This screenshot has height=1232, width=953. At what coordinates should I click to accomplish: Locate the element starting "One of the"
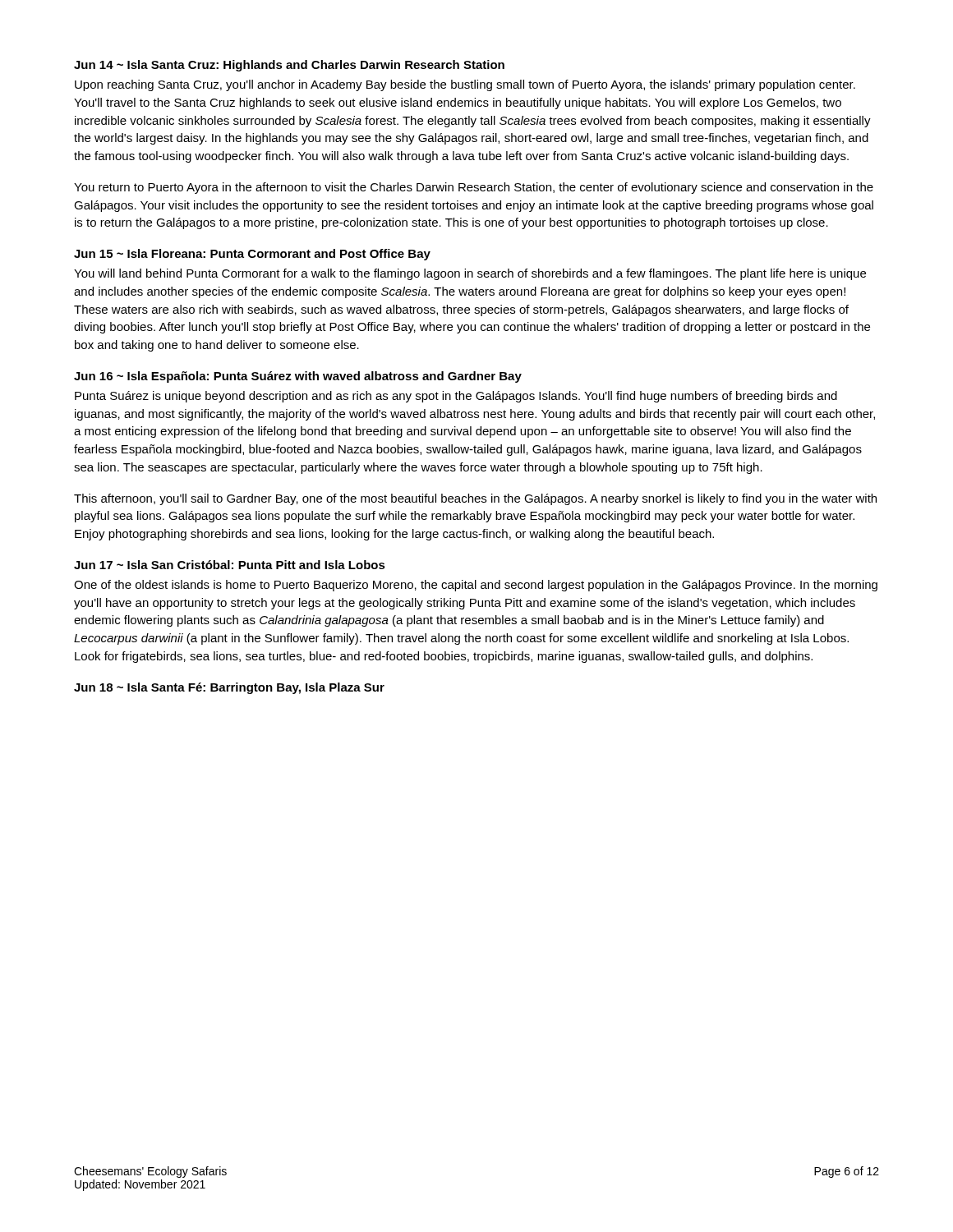tap(476, 620)
